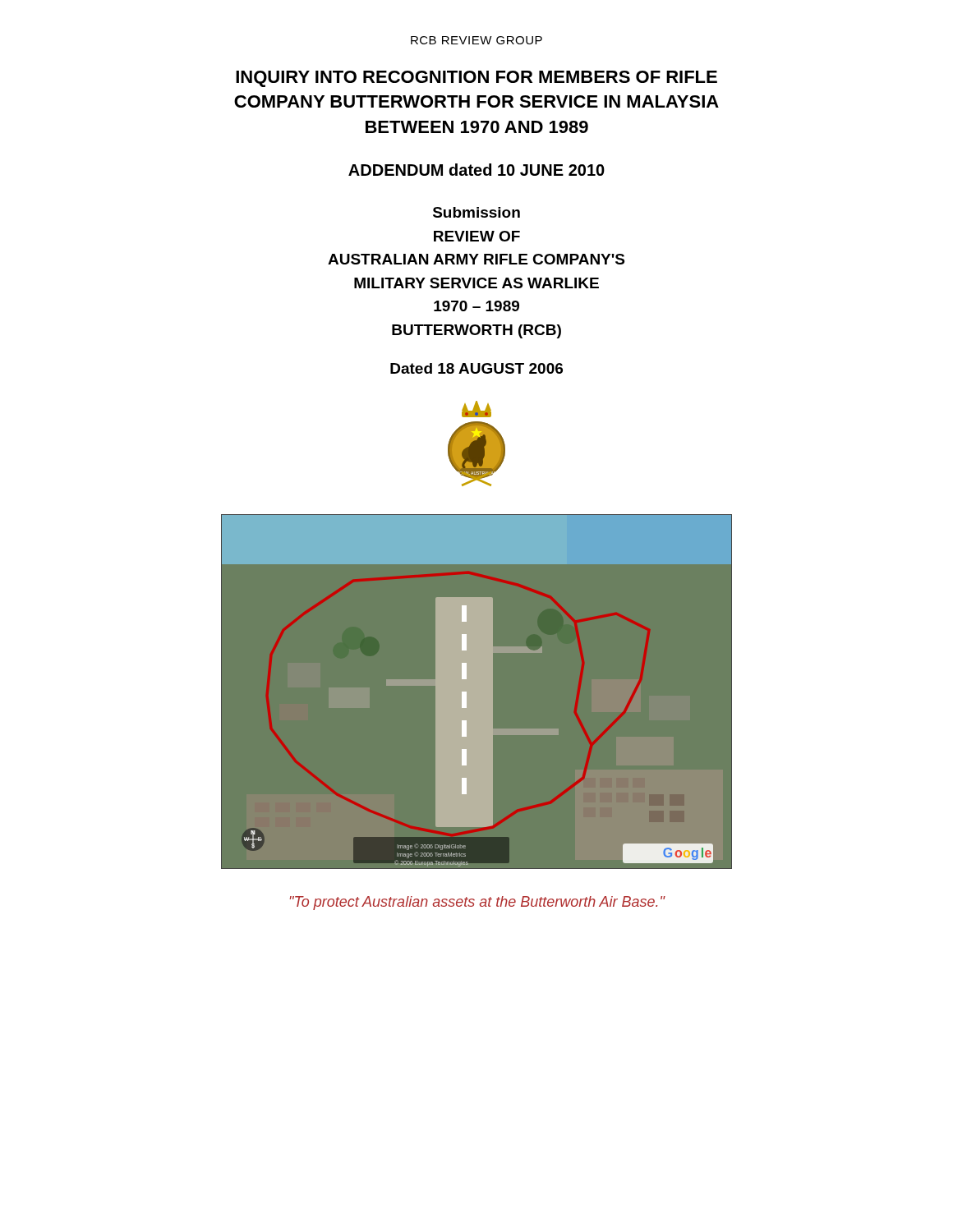
Task: Click the section header that begins "Submission REVIEW OF"
Action: (476, 271)
